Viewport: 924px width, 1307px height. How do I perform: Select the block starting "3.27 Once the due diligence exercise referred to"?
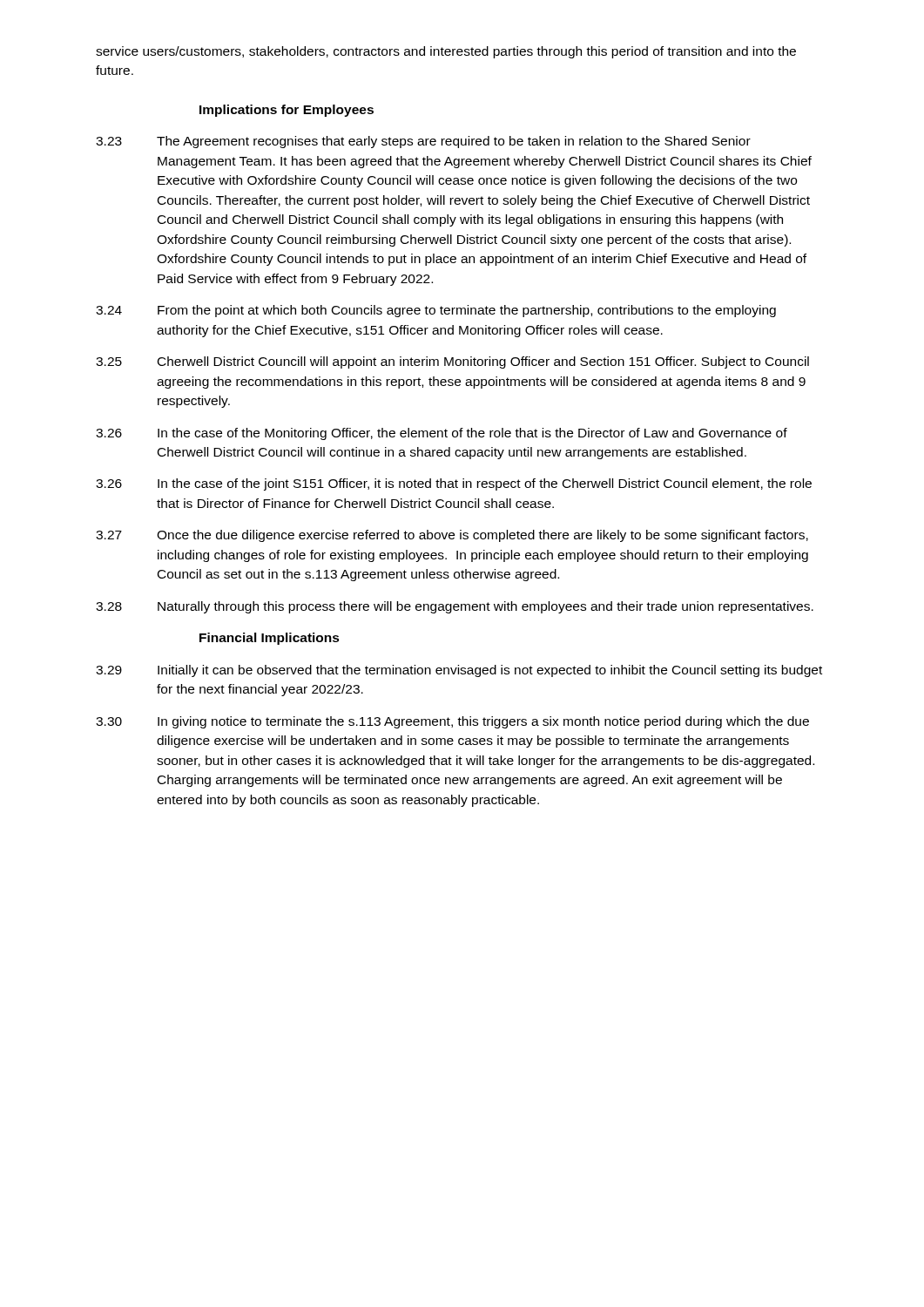[x=462, y=555]
